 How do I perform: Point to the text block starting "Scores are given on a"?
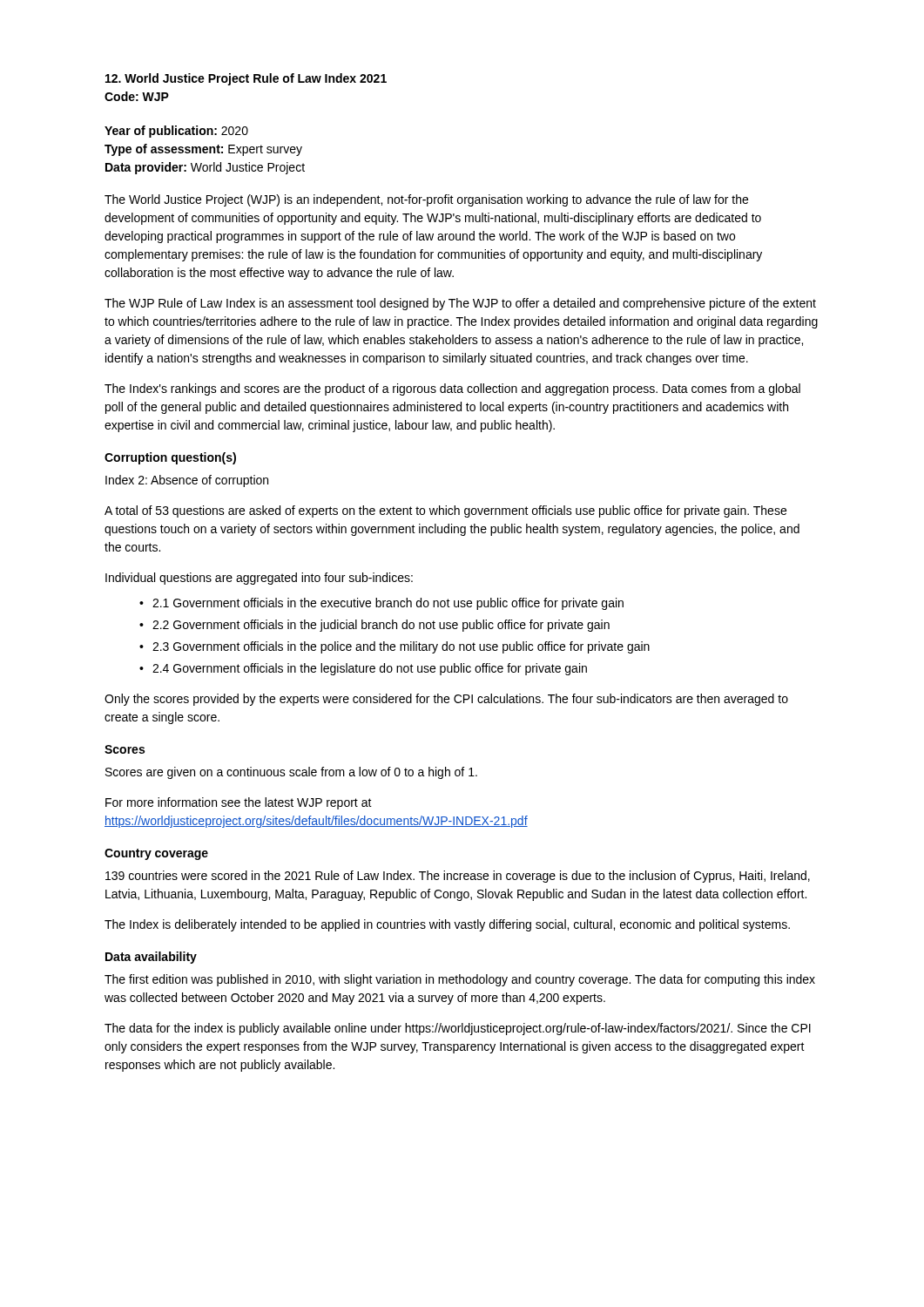291,772
